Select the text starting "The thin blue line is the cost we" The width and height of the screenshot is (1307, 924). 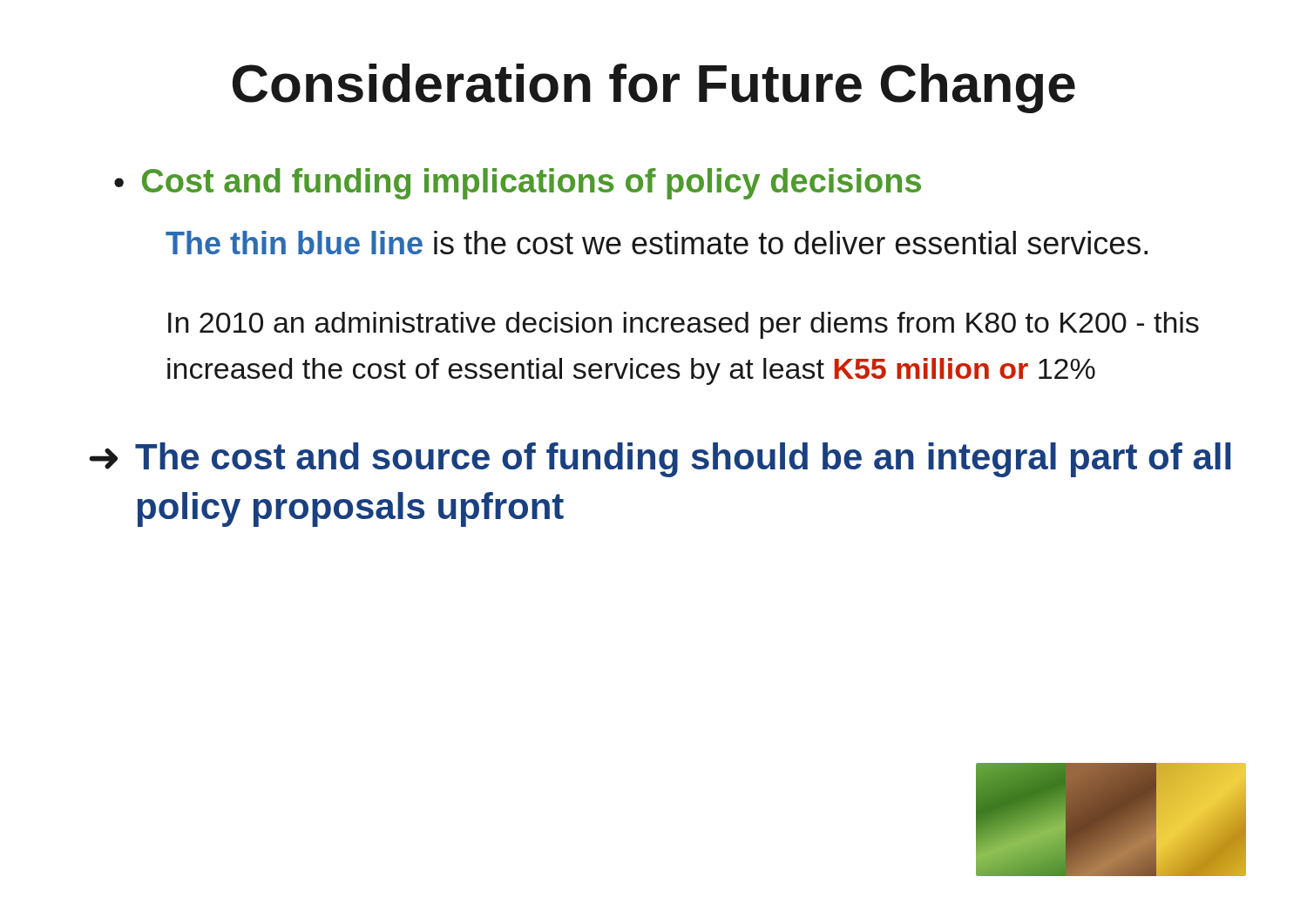[658, 243]
